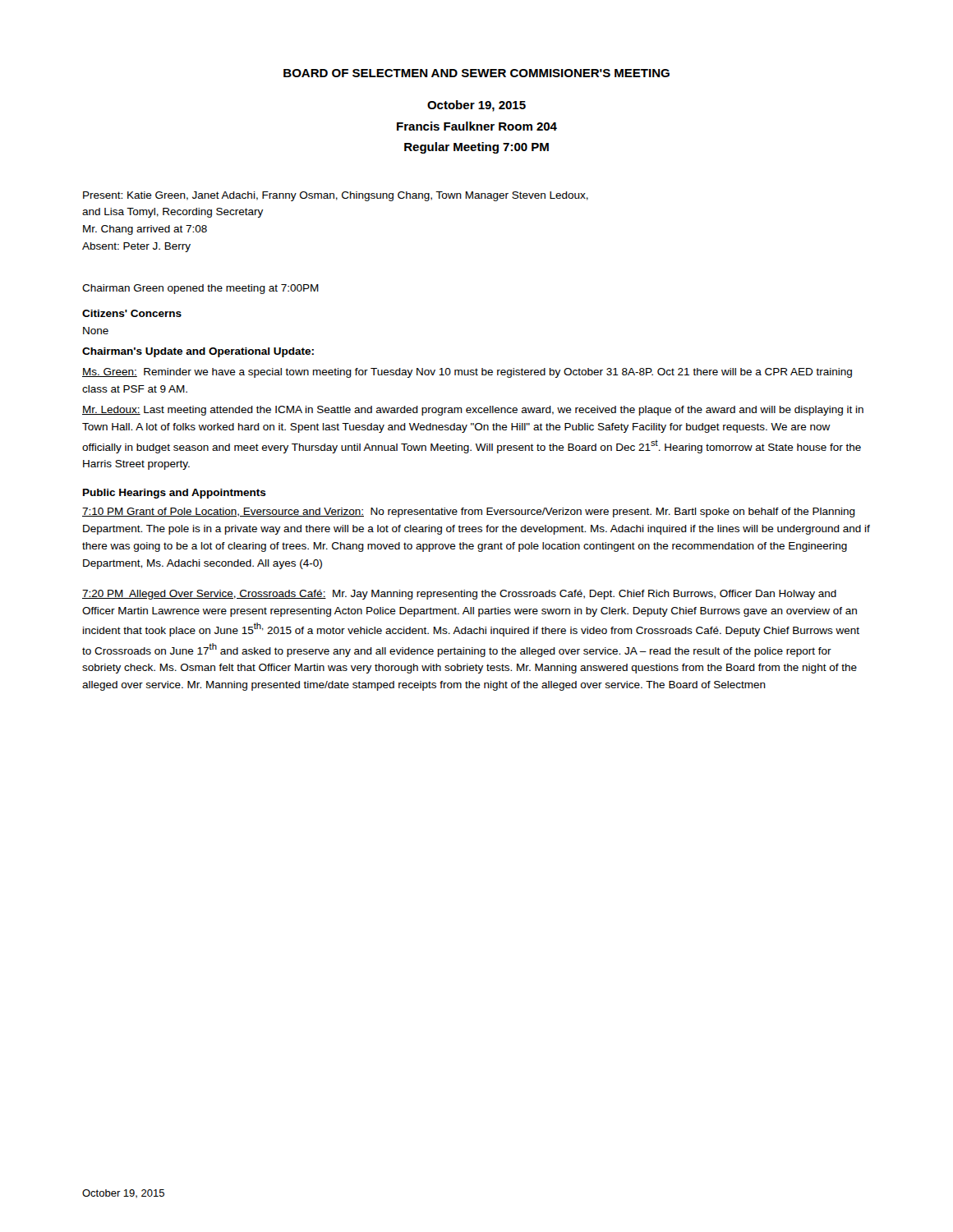
Task: Locate the title with the text "BOARD OF SELECTMEN AND SEWER COMMISIONER'S MEETING"
Action: coord(476,73)
